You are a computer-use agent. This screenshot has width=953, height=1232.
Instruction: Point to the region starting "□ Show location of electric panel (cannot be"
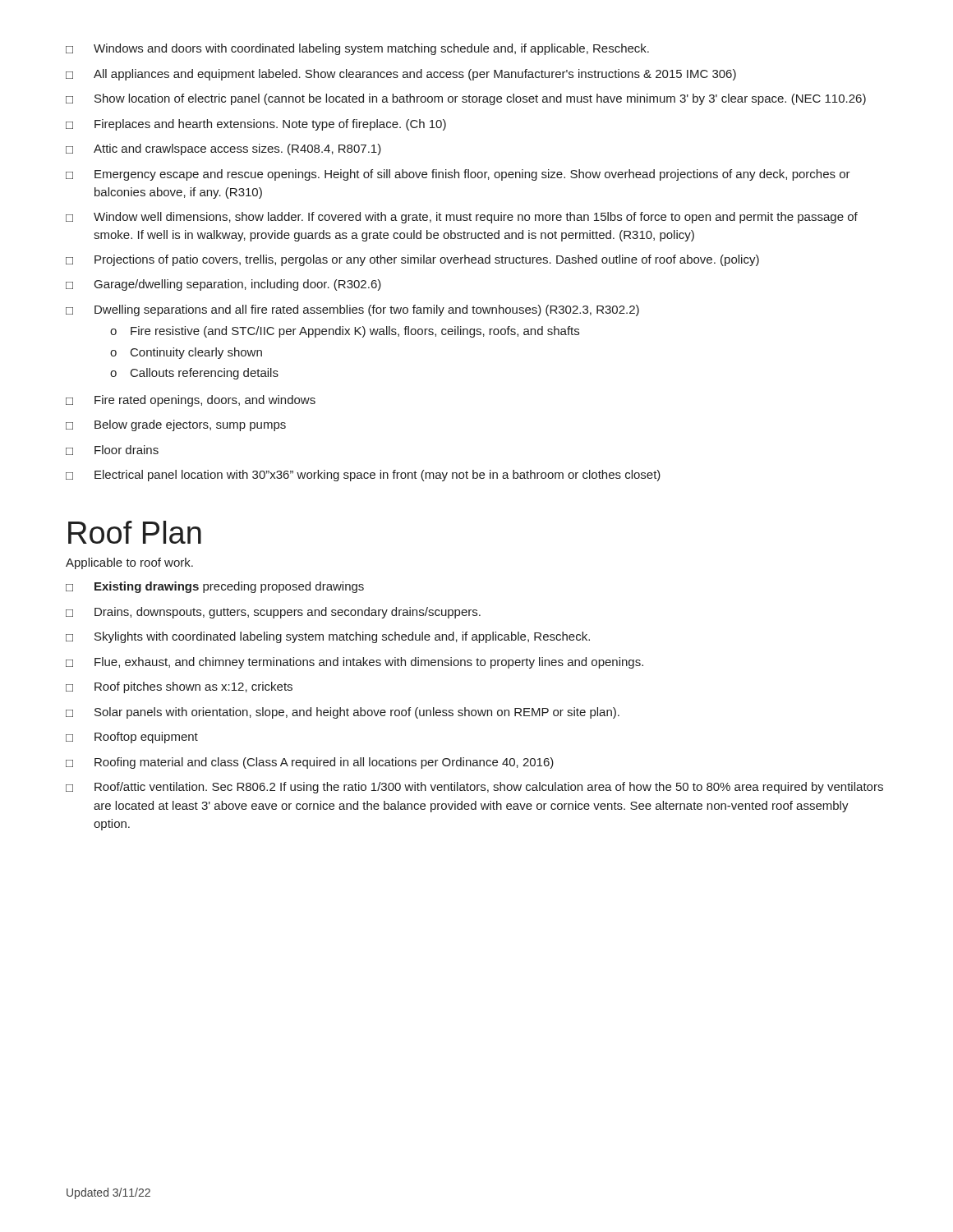[476, 99]
